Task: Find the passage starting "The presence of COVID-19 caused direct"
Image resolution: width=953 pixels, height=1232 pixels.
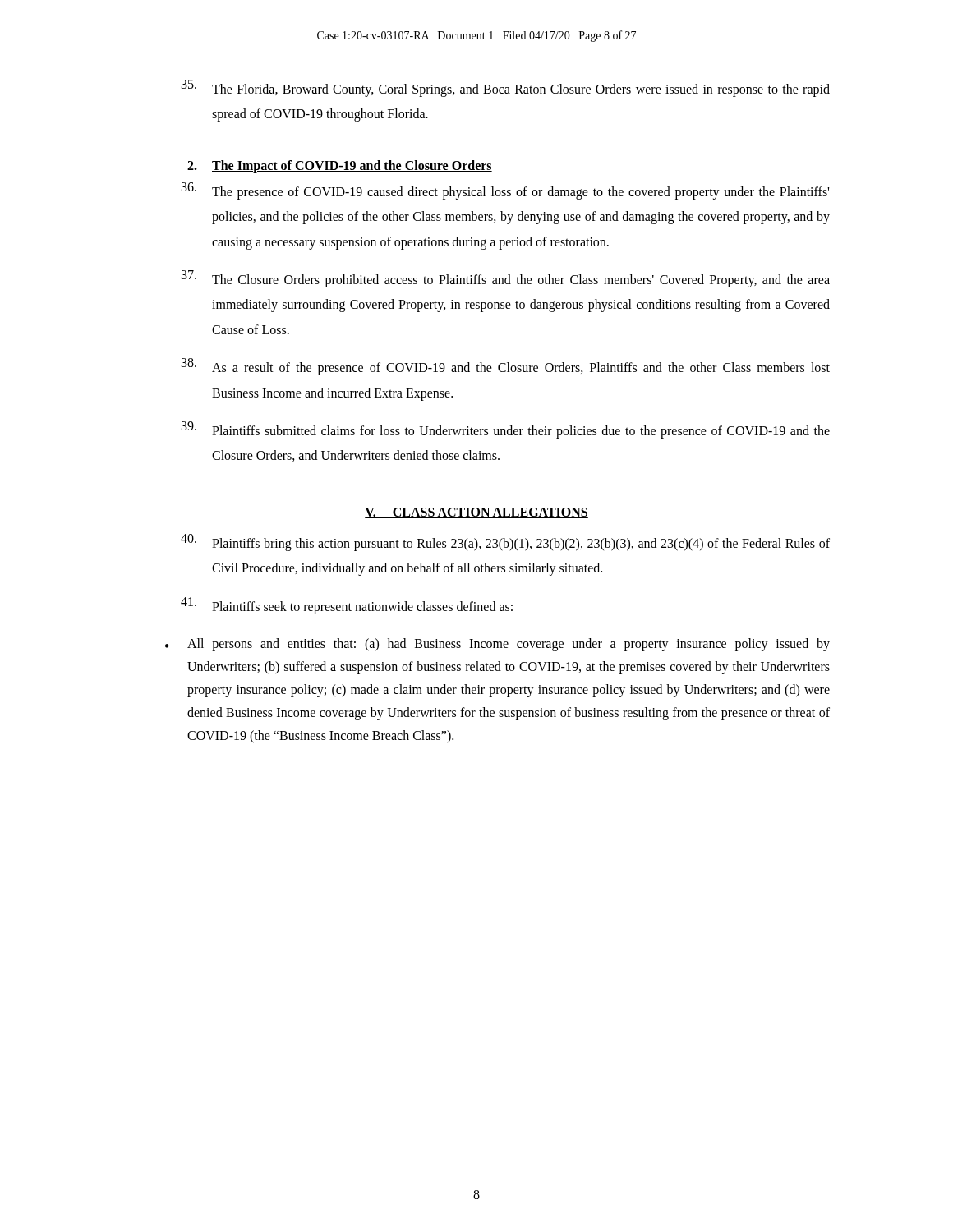Action: 476,217
